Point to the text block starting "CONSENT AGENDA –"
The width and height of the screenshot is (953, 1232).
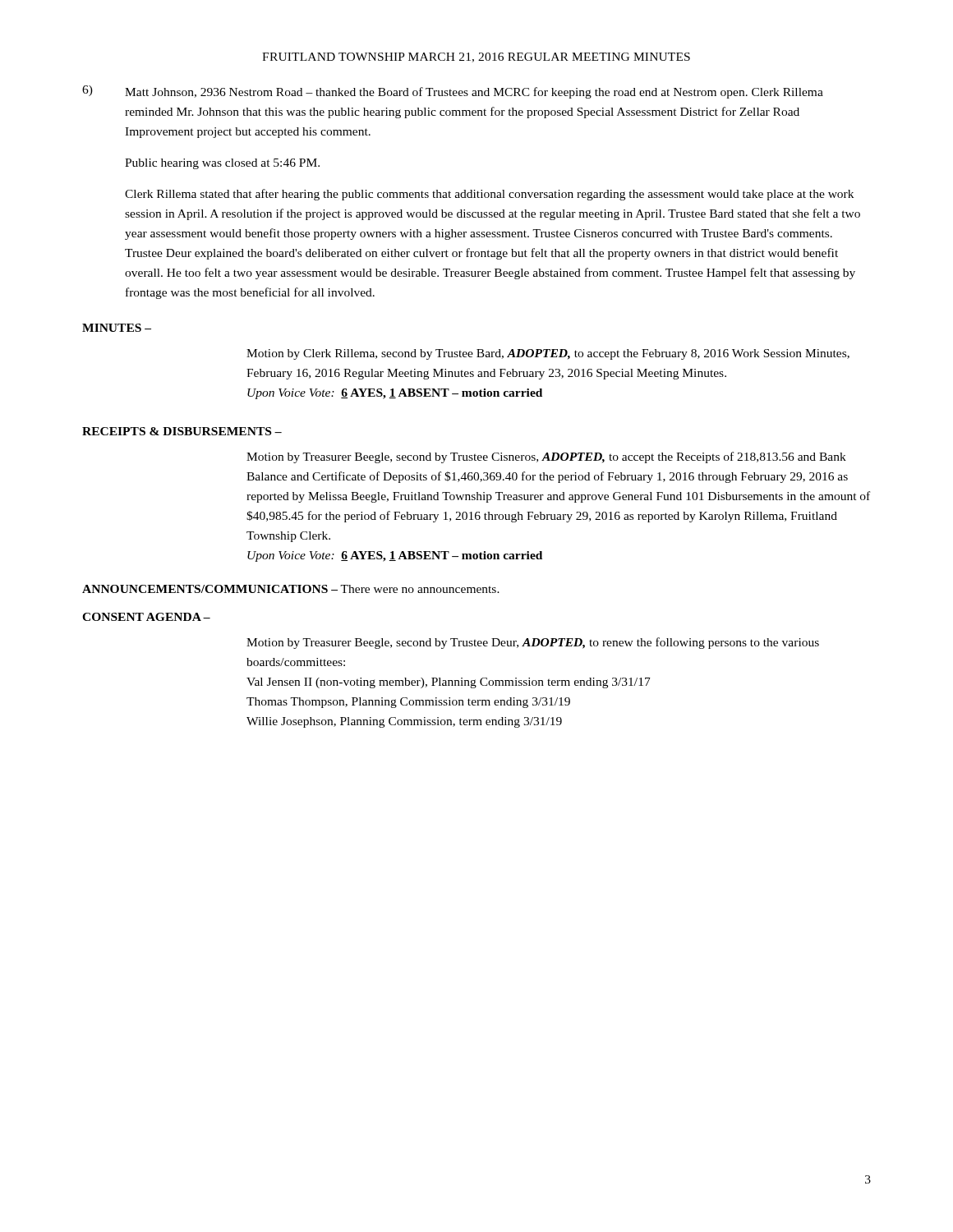[146, 617]
